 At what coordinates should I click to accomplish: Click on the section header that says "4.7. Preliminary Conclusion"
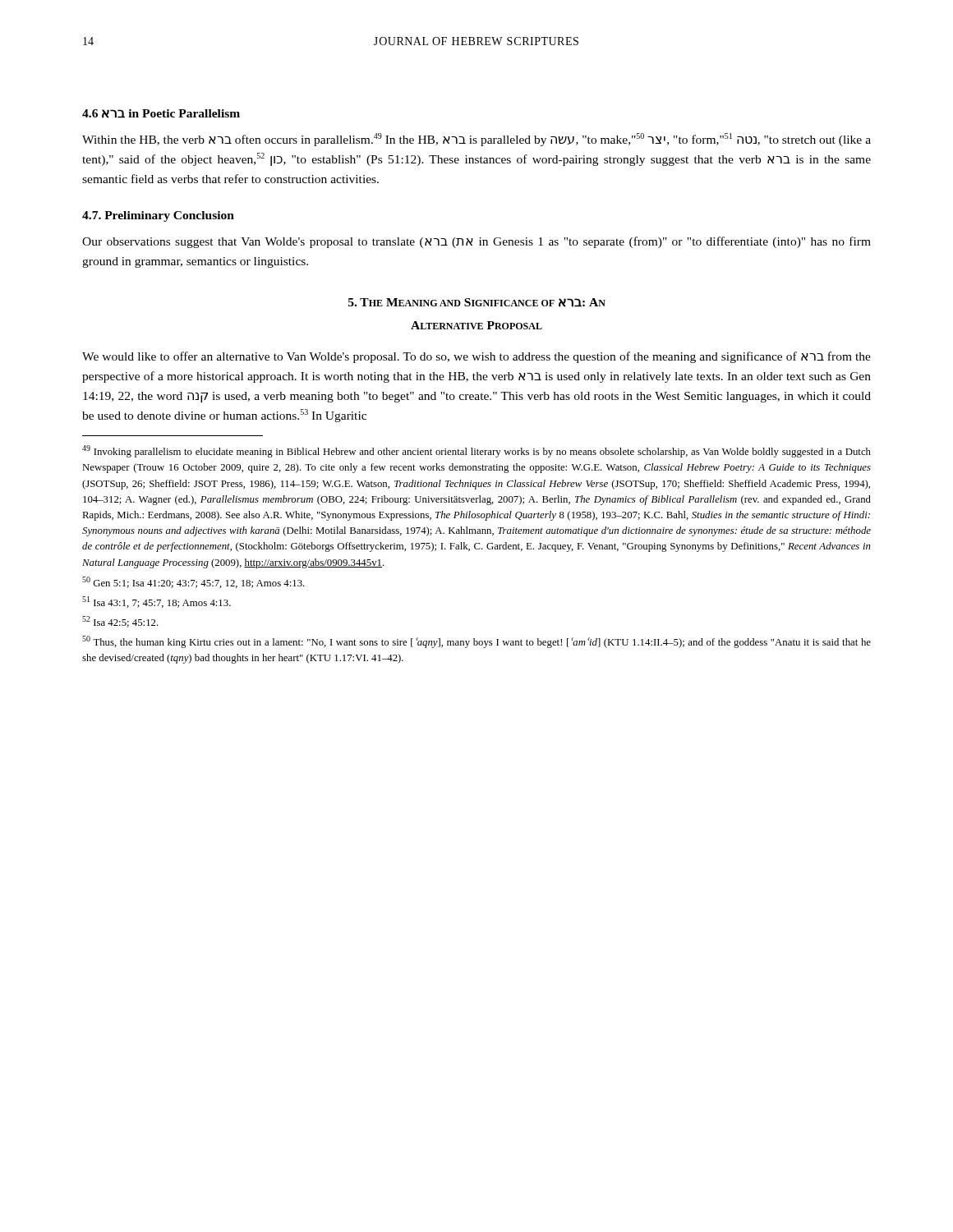[x=158, y=215]
